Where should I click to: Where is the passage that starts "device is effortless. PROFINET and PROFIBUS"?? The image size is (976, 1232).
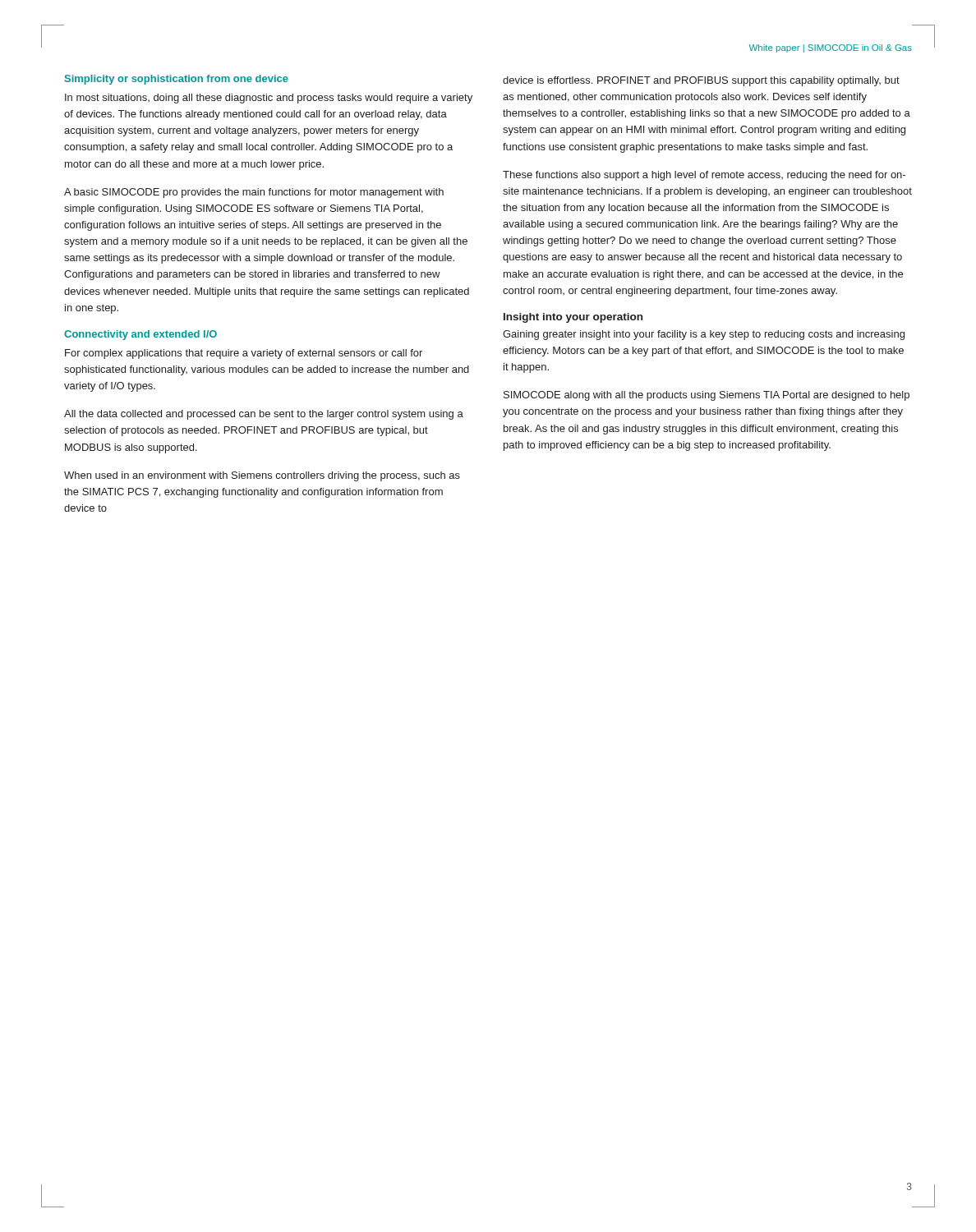click(706, 113)
